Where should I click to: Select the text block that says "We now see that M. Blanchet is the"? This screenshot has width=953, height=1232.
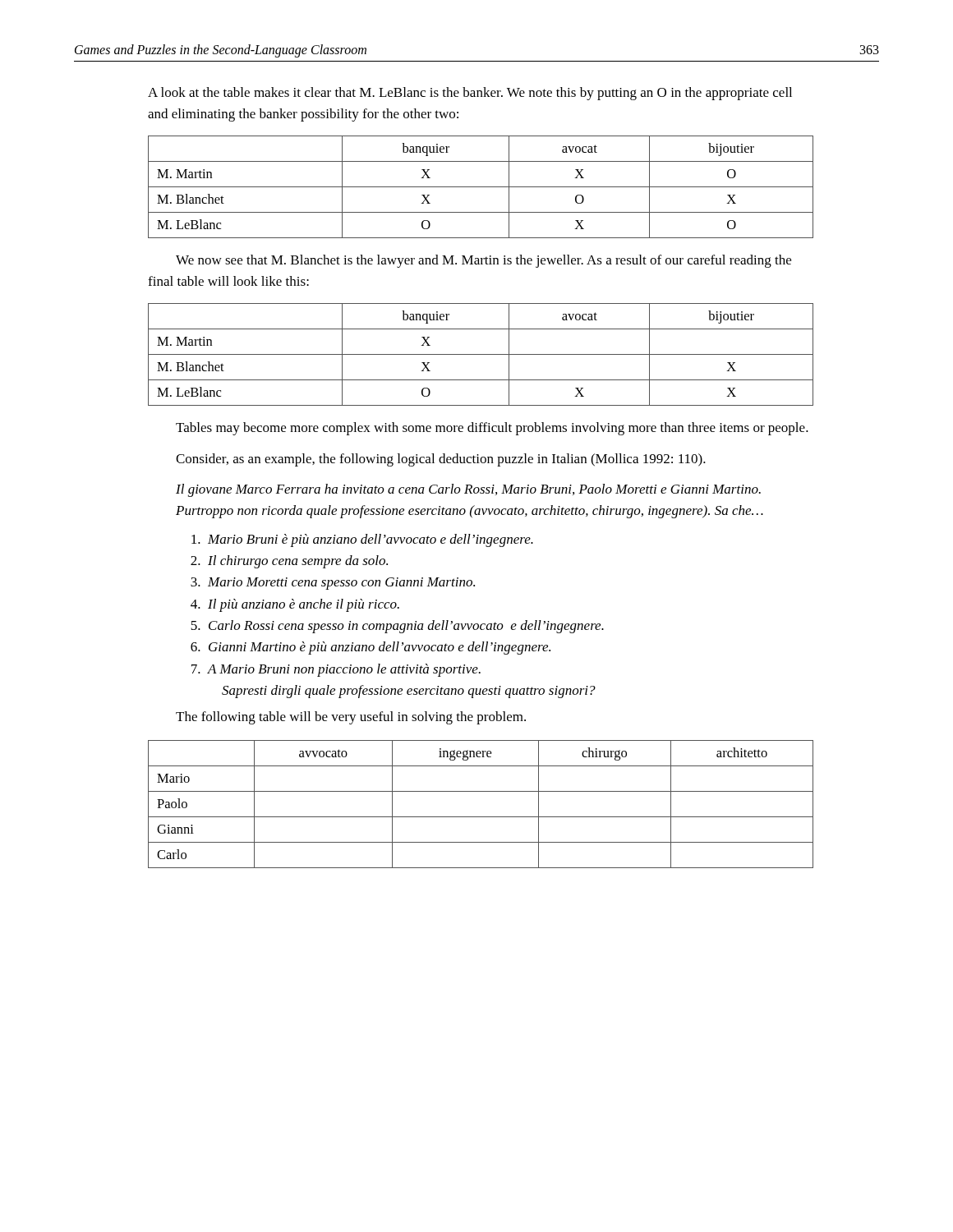click(x=470, y=270)
